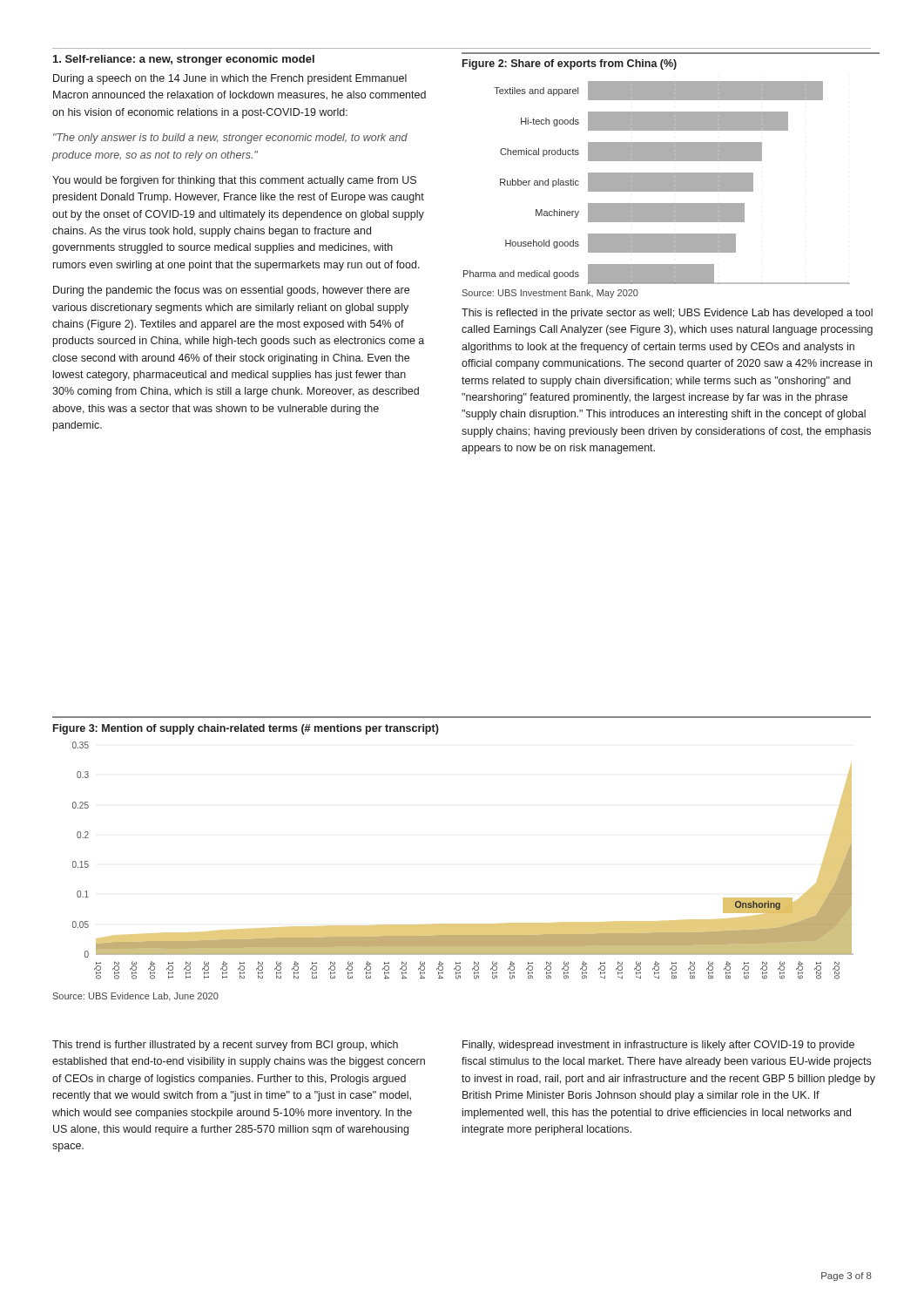Select the bar chart

pos(671,168)
